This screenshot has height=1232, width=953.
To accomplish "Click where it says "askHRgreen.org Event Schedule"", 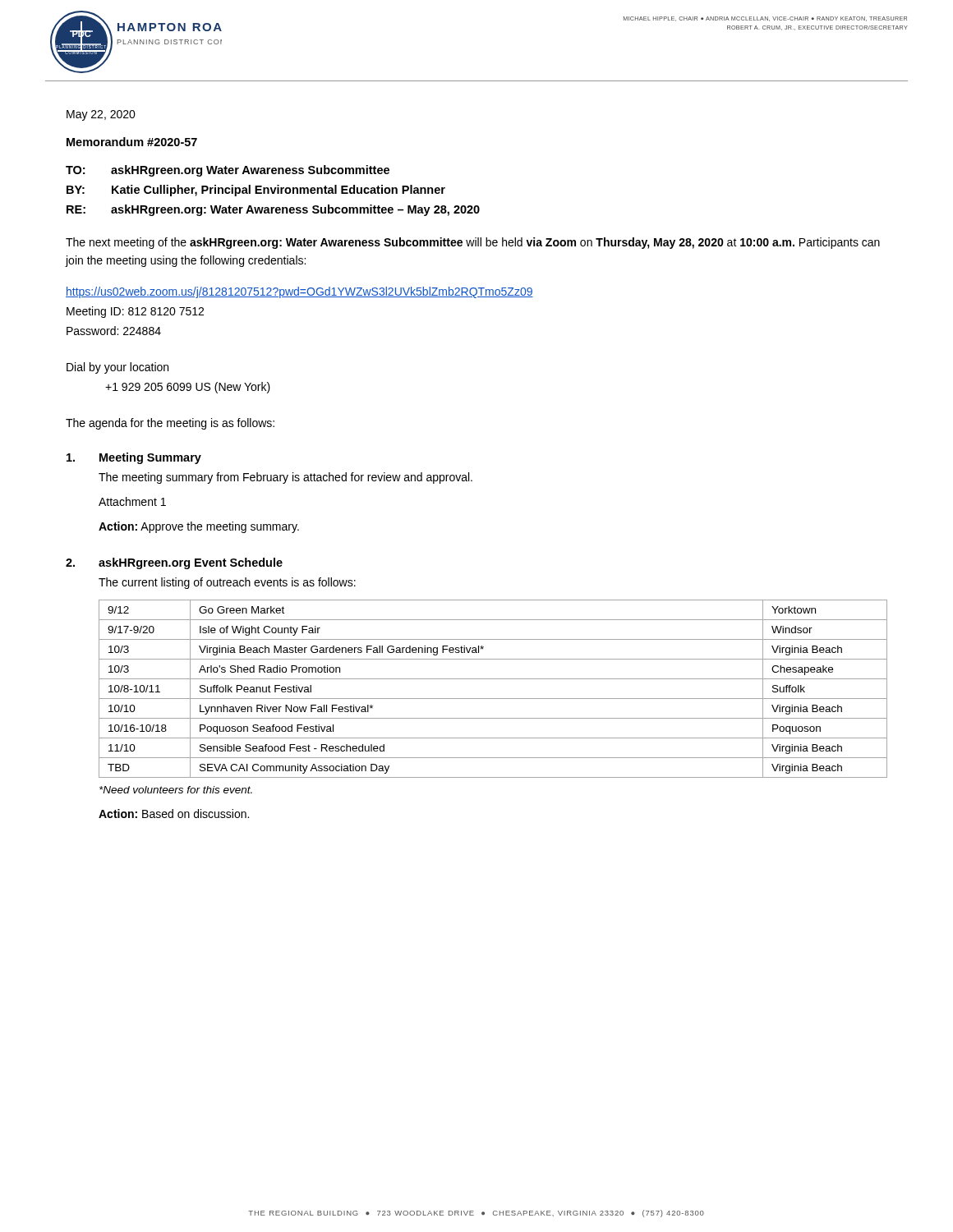I will click(191, 562).
